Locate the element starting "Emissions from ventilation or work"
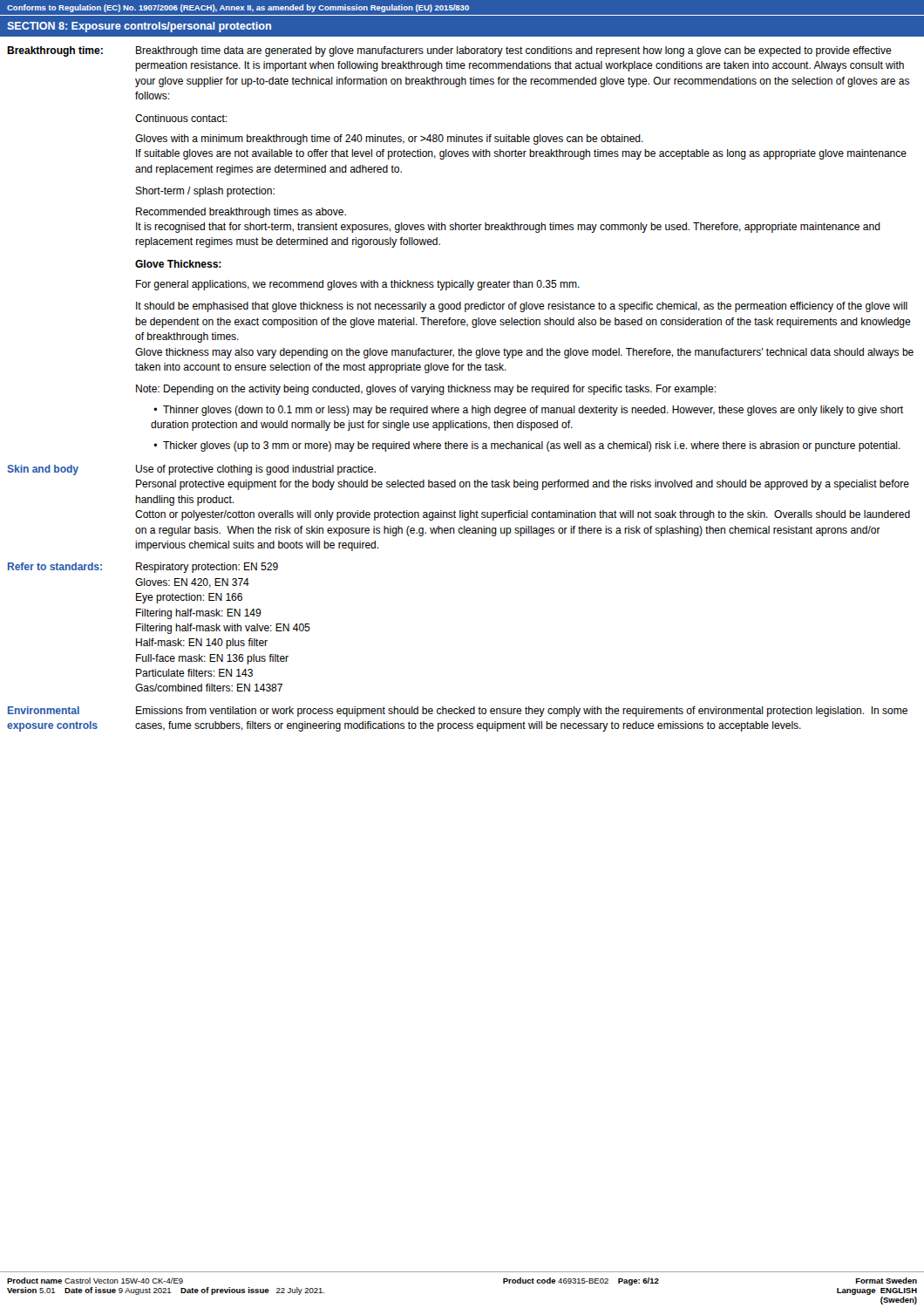 [x=521, y=718]
